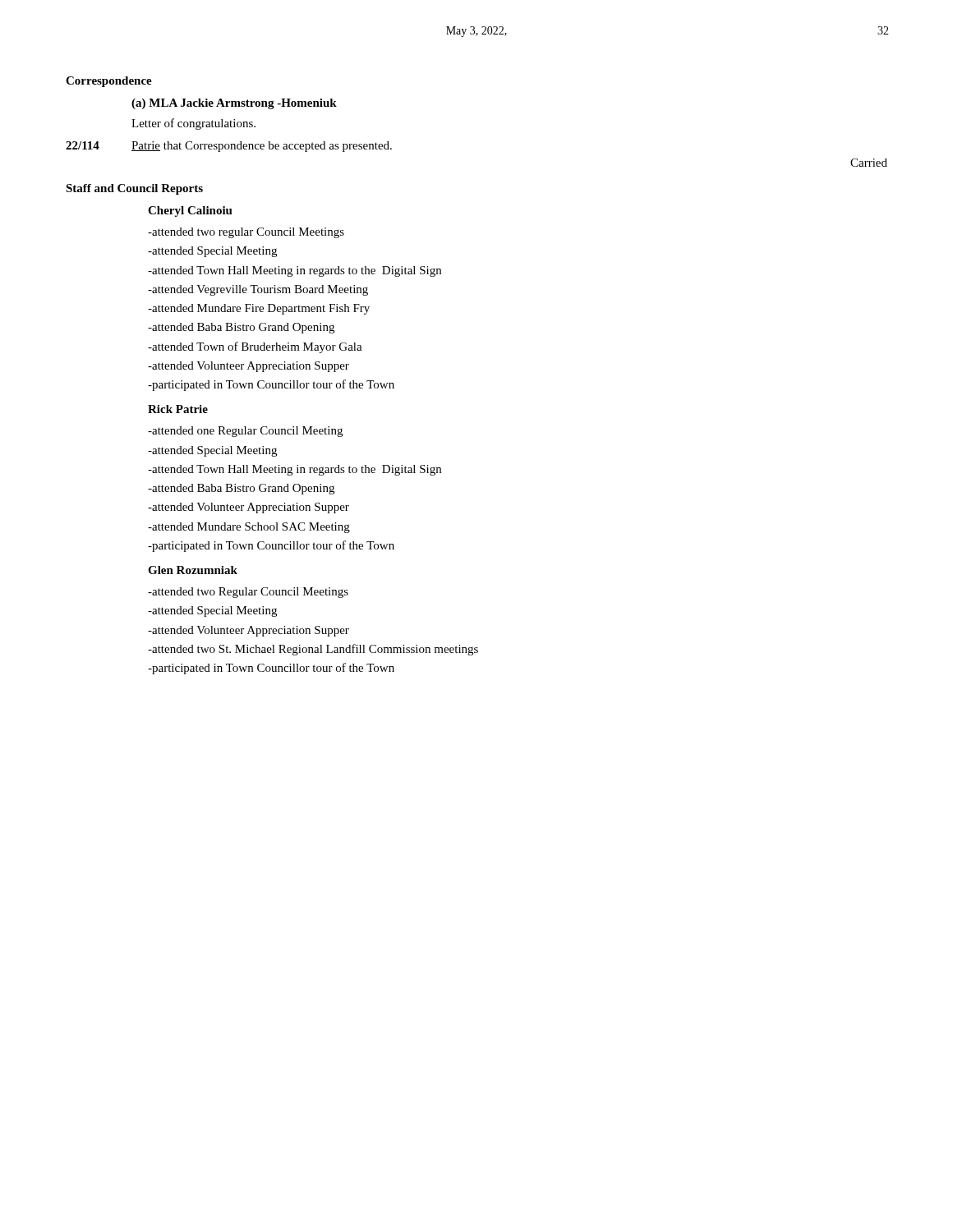Find the list item with the text "-attended two St."
953x1232 pixels.
313,649
